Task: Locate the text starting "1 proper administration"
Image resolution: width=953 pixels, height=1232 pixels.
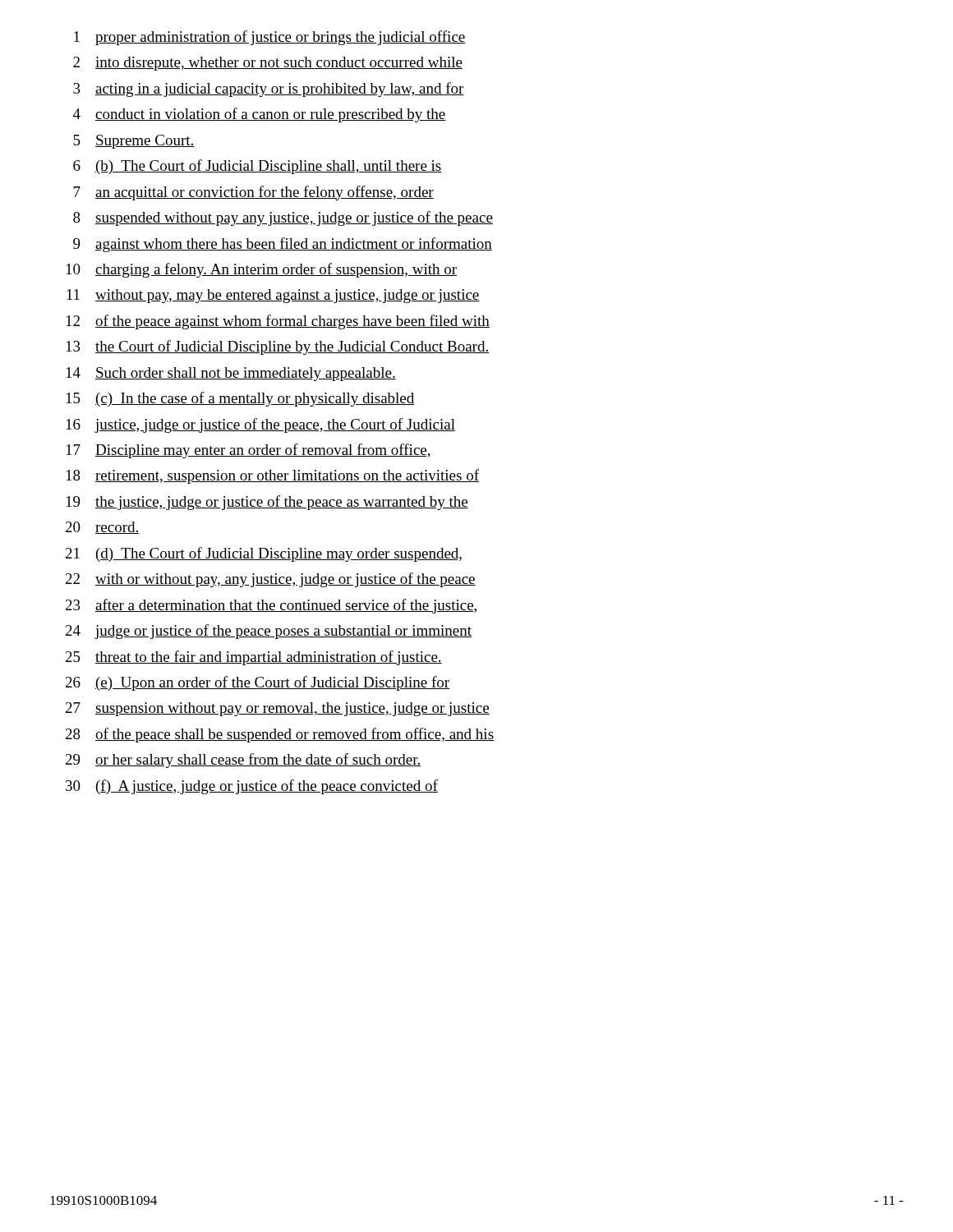Action: tap(257, 37)
